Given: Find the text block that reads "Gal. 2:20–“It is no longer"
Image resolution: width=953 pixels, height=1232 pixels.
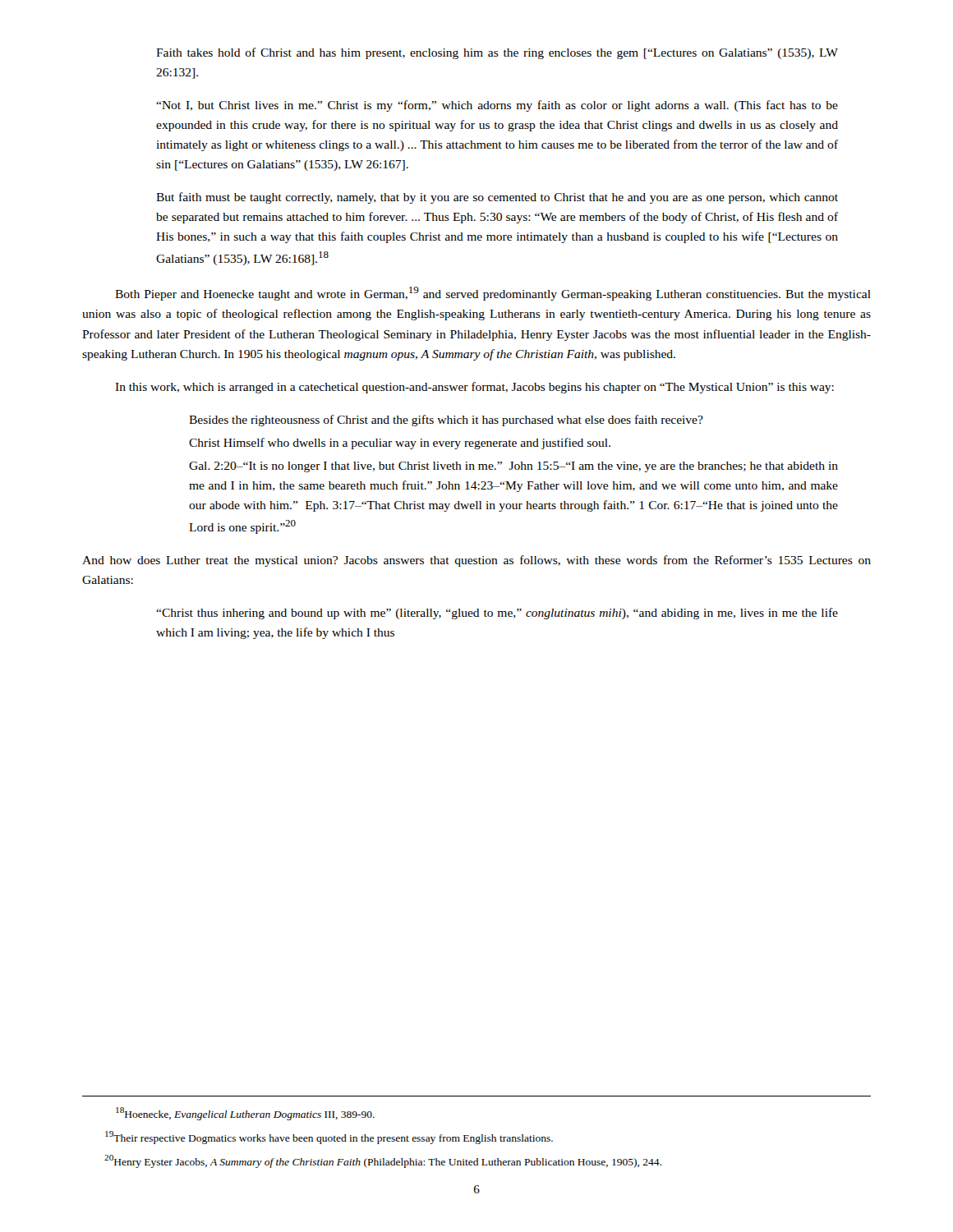Looking at the screenshot, I should [x=513, y=496].
